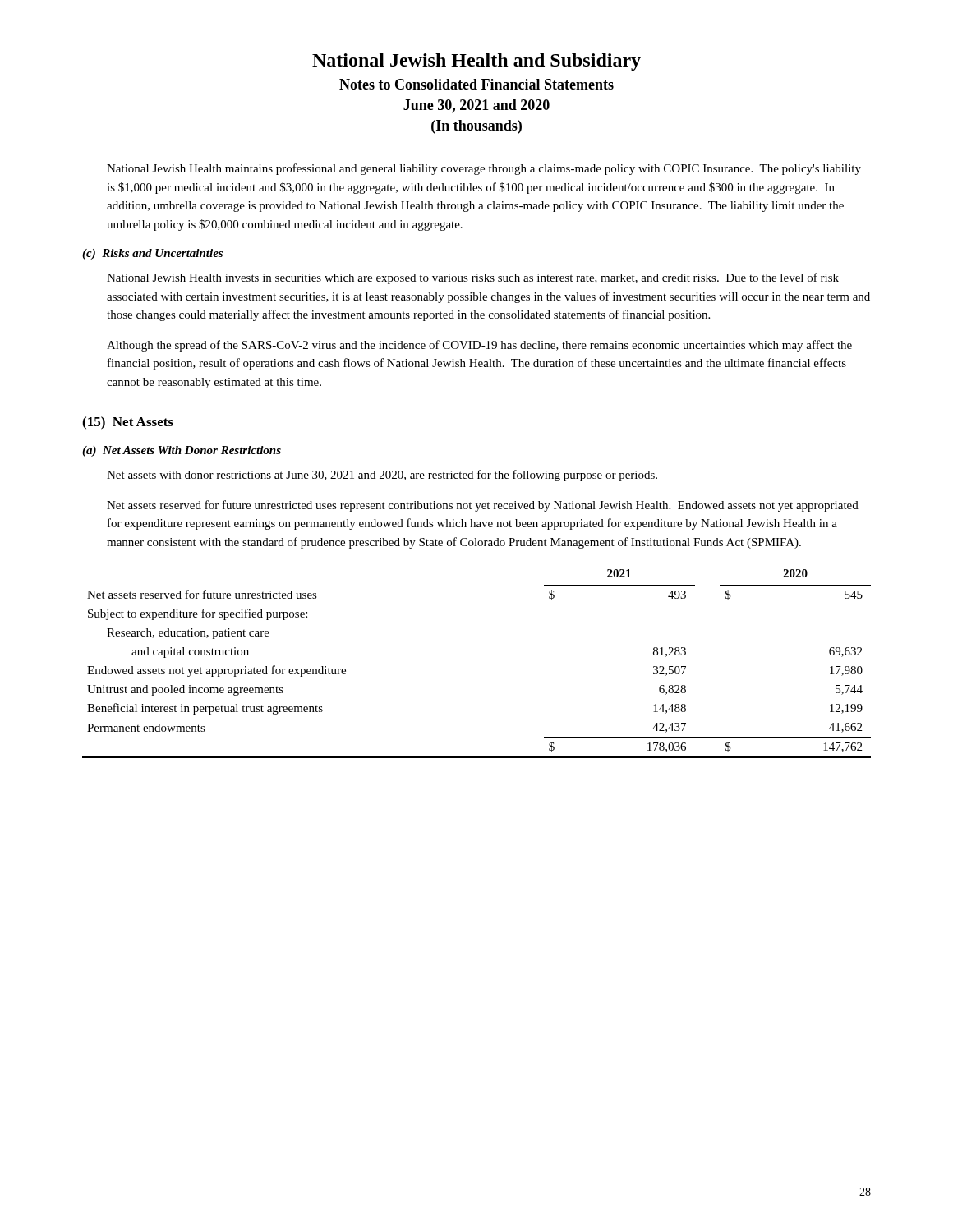The height and width of the screenshot is (1232, 953).
Task: Point to the element starting "(a) Net Assets With"
Action: pyautogui.click(x=182, y=450)
